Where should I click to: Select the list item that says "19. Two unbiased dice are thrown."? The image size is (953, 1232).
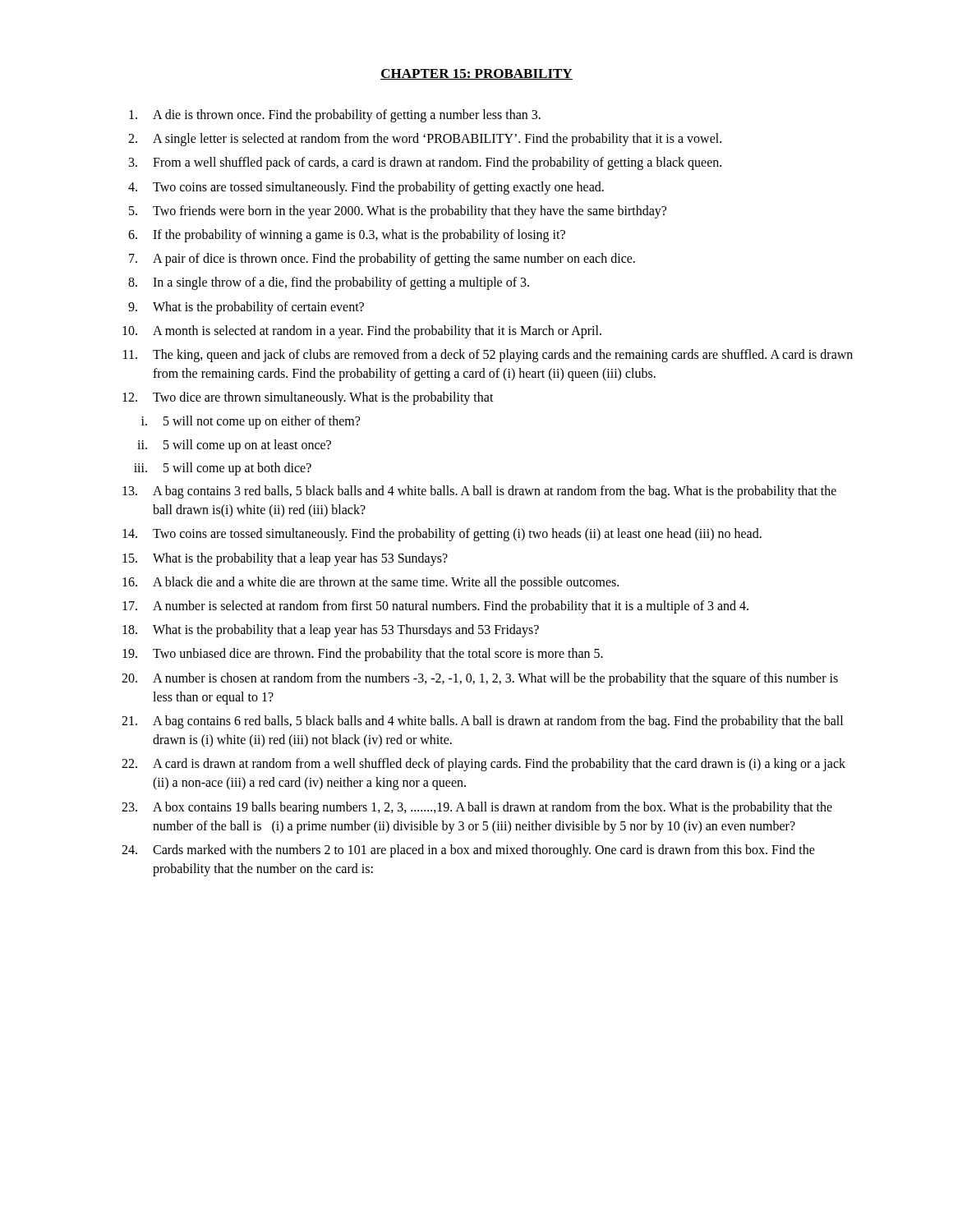point(476,654)
